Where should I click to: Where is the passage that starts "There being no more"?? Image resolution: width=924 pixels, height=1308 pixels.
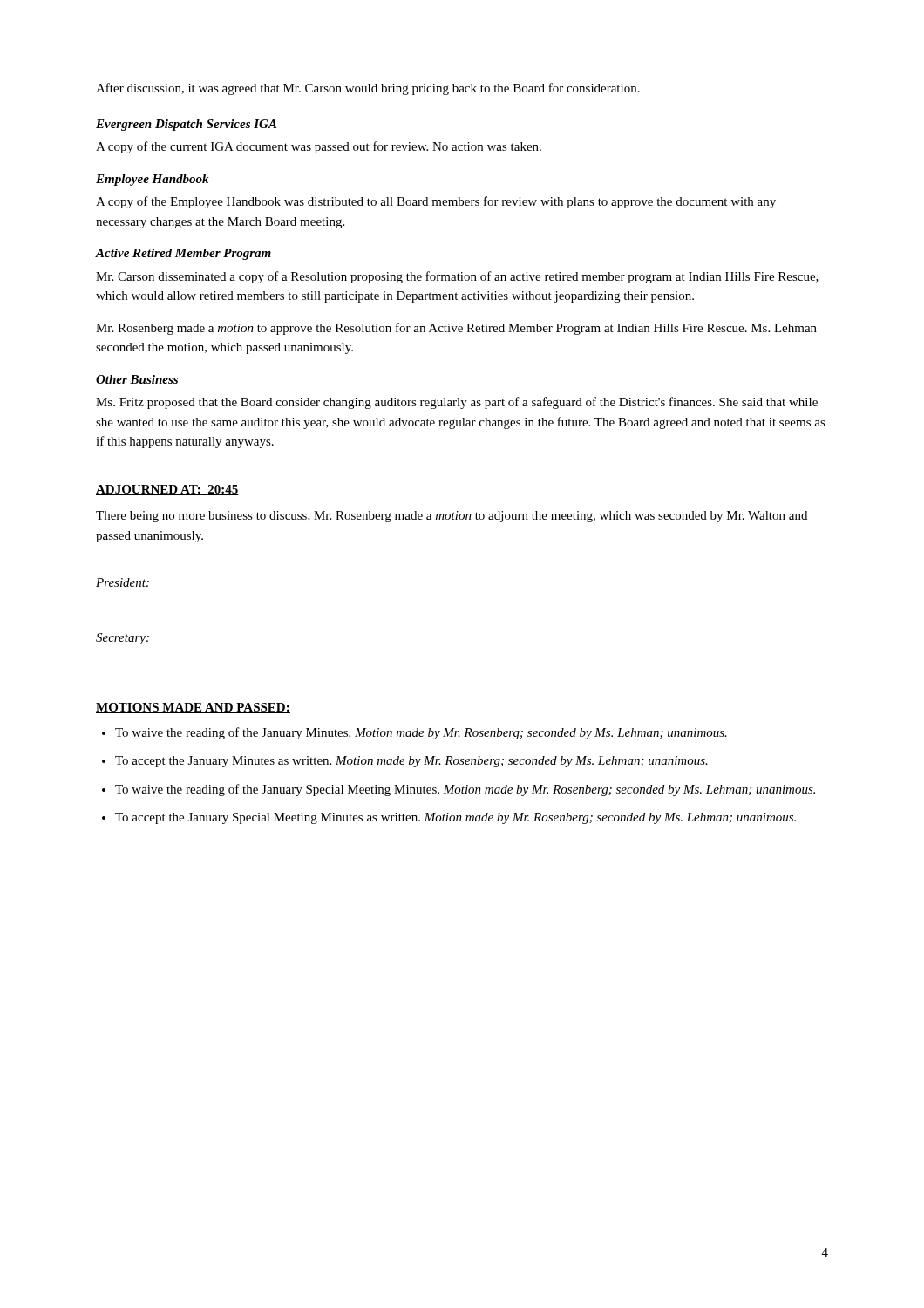pyautogui.click(x=452, y=525)
